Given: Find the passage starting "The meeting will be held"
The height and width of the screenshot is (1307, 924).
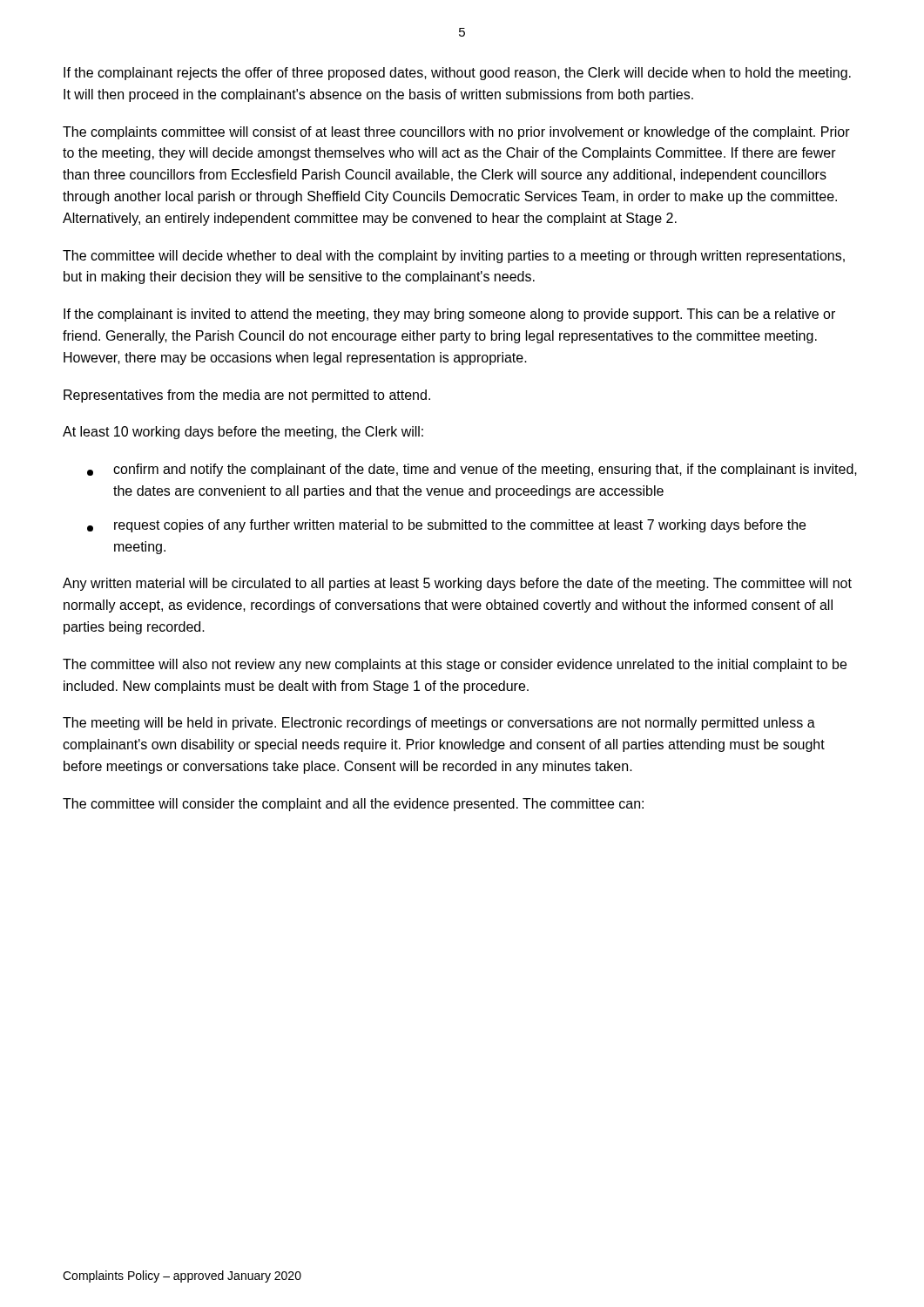Looking at the screenshot, I should pos(444,745).
